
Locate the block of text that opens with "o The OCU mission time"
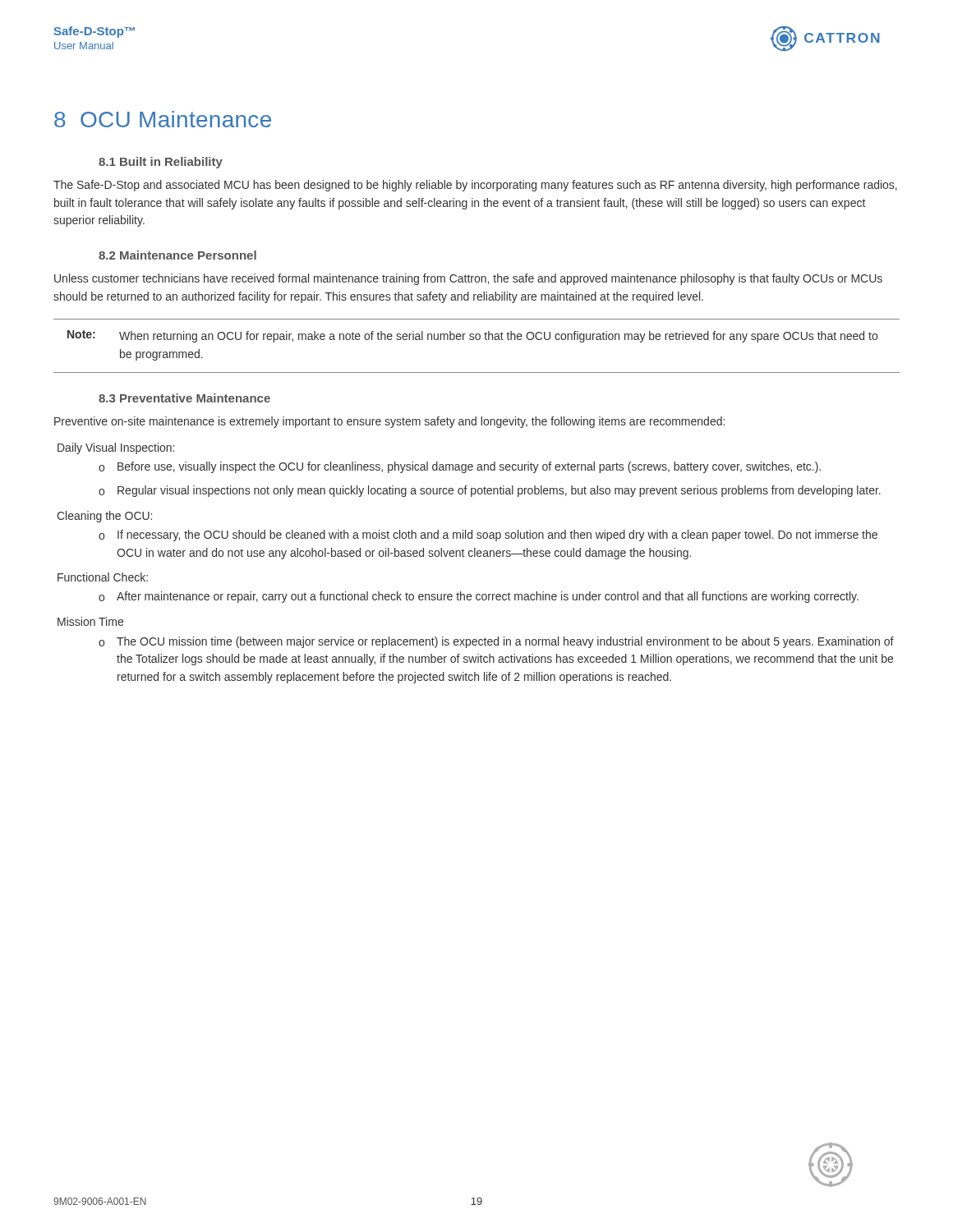tap(499, 660)
